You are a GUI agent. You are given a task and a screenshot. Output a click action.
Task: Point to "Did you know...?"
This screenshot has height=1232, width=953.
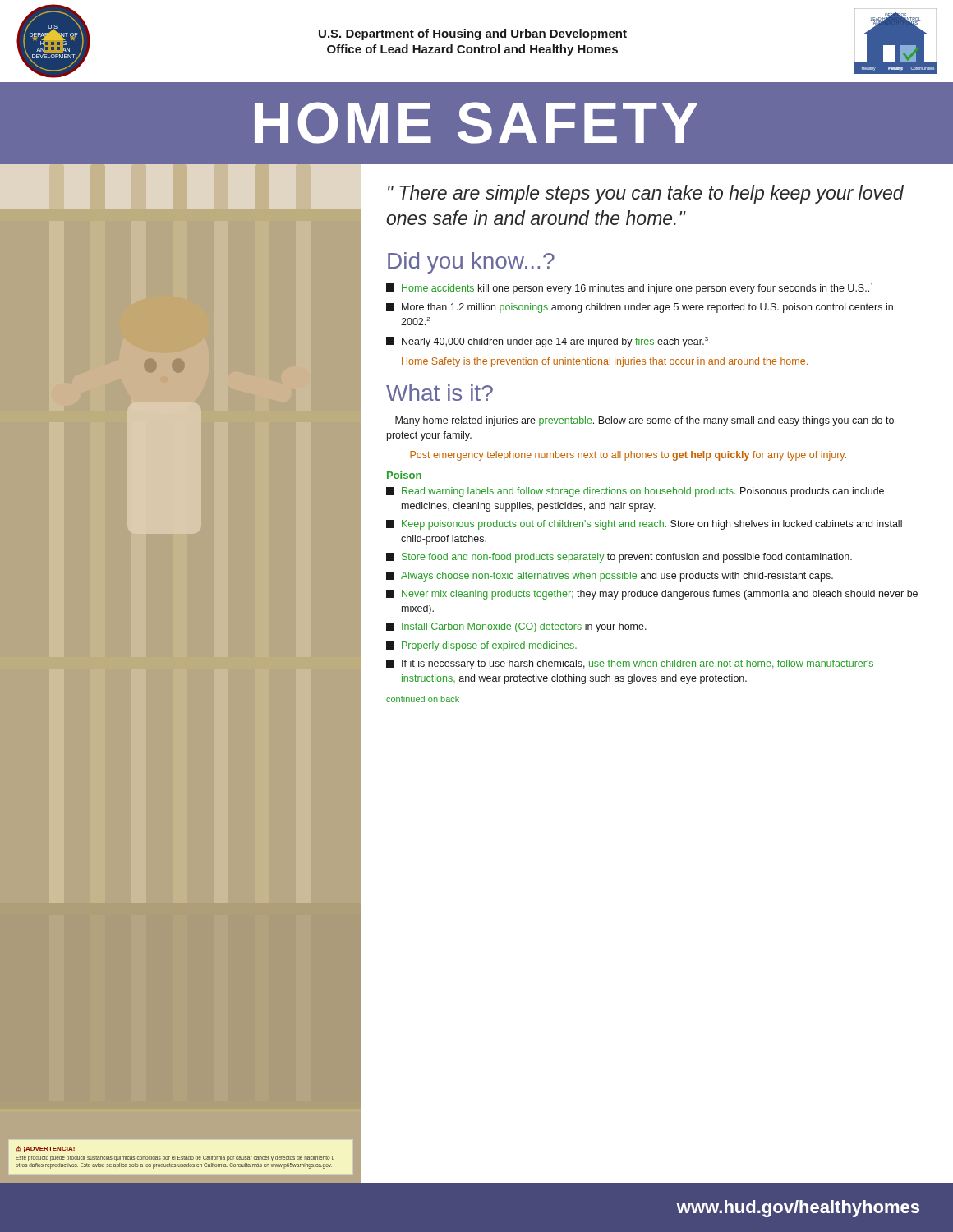pos(471,261)
